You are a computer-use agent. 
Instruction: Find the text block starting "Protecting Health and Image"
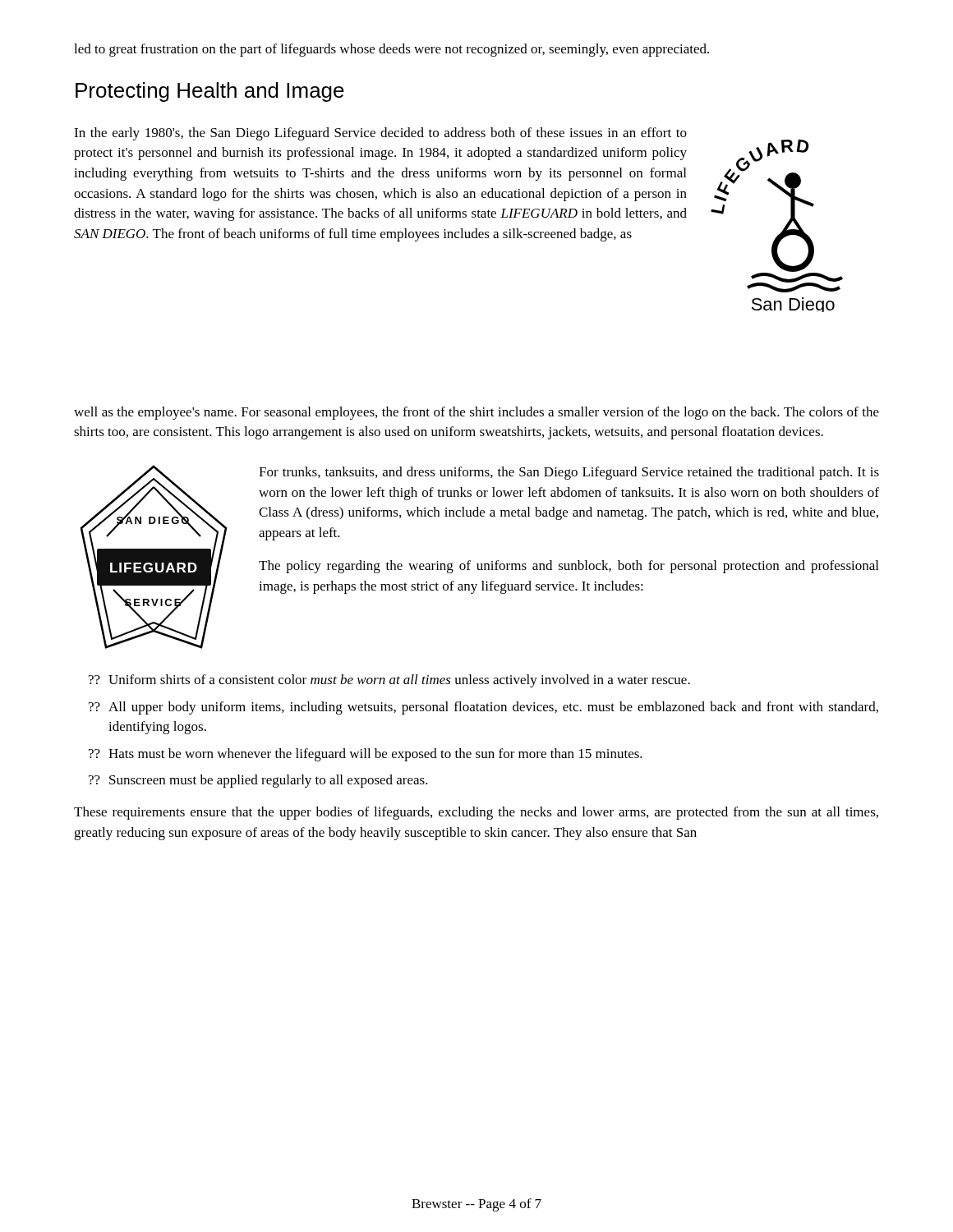(x=209, y=90)
